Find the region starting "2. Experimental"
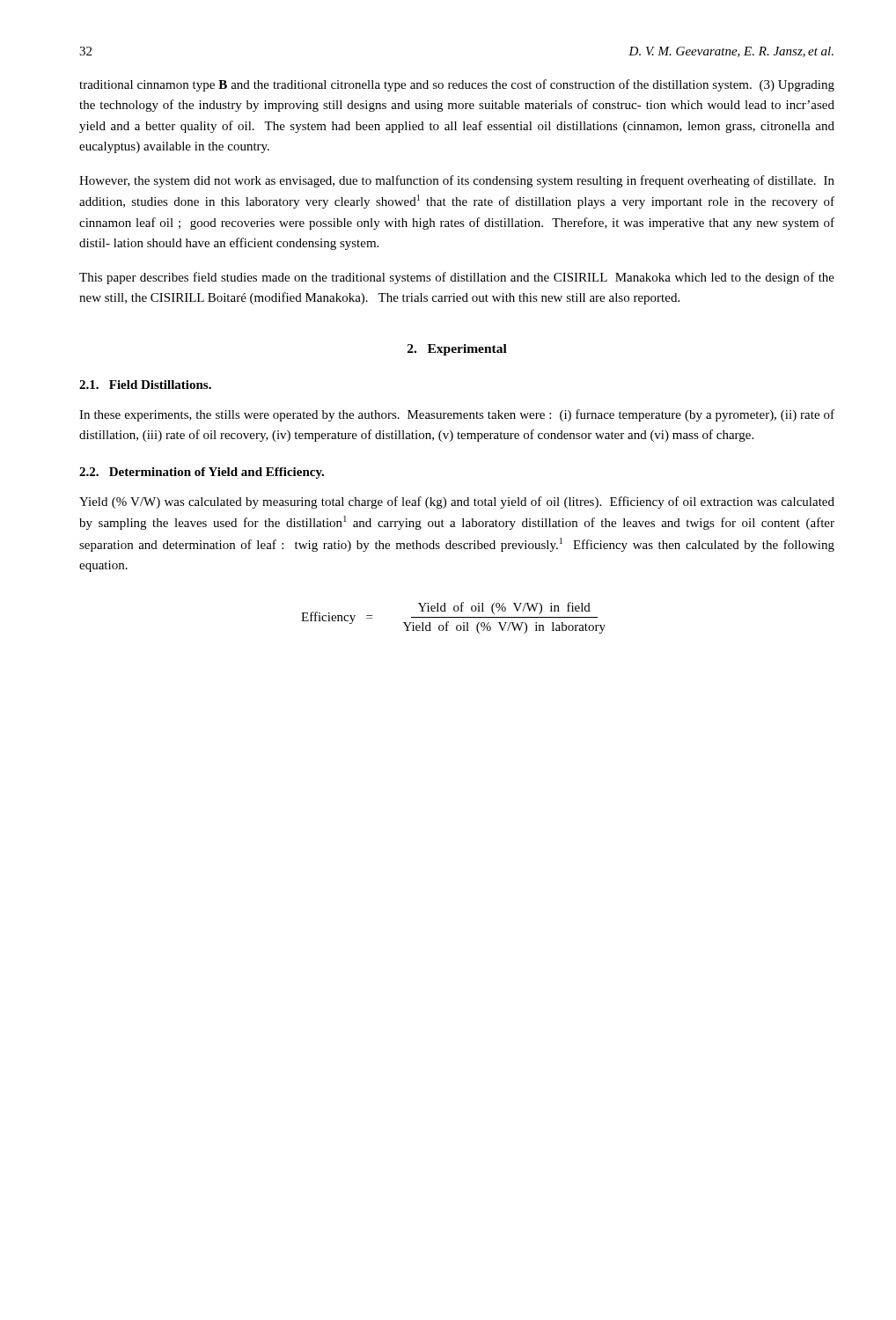Image resolution: width=896 pixels, height=1320 pixels. (457, 348)
